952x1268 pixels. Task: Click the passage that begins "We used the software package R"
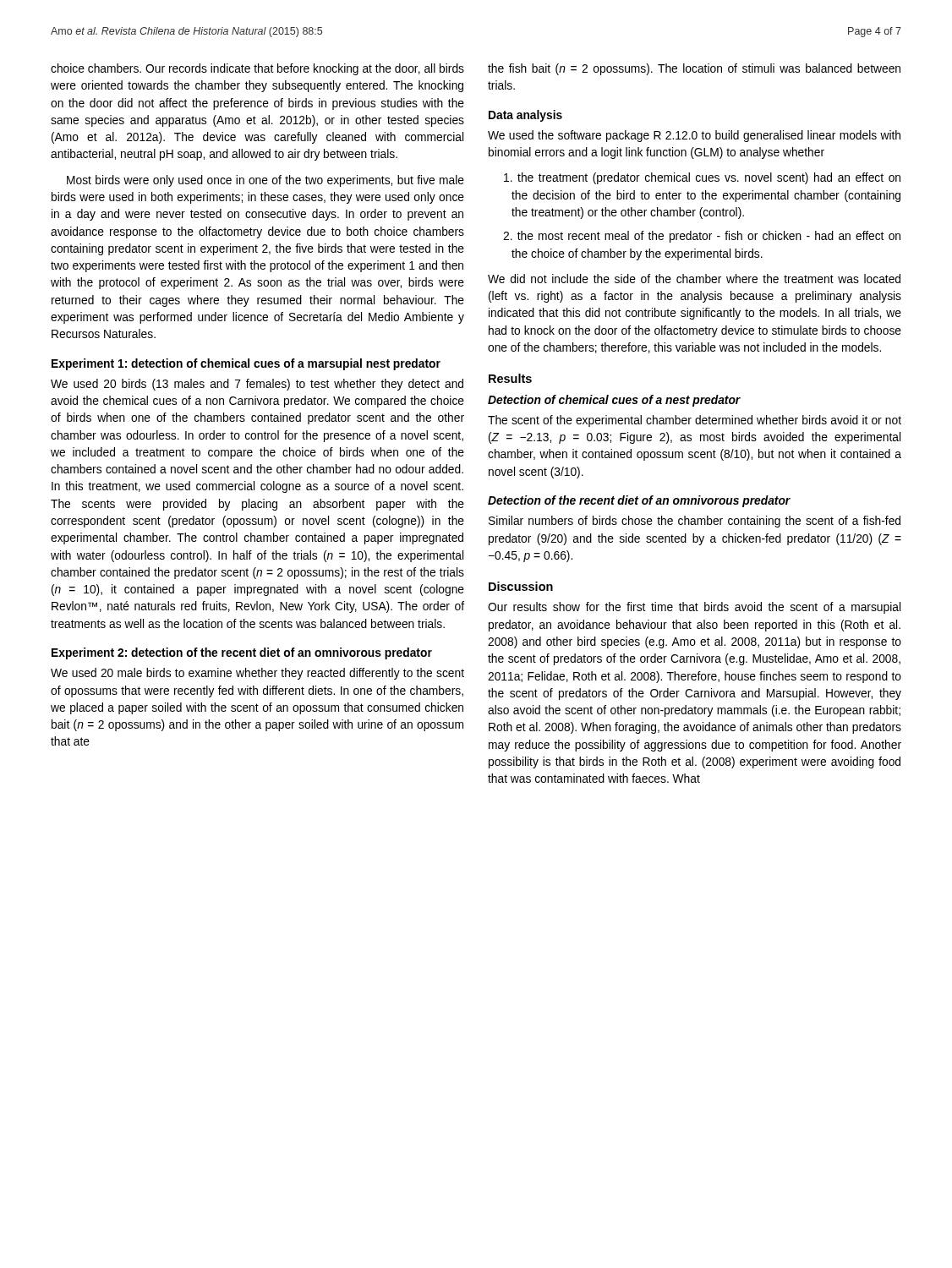point(695,145)
